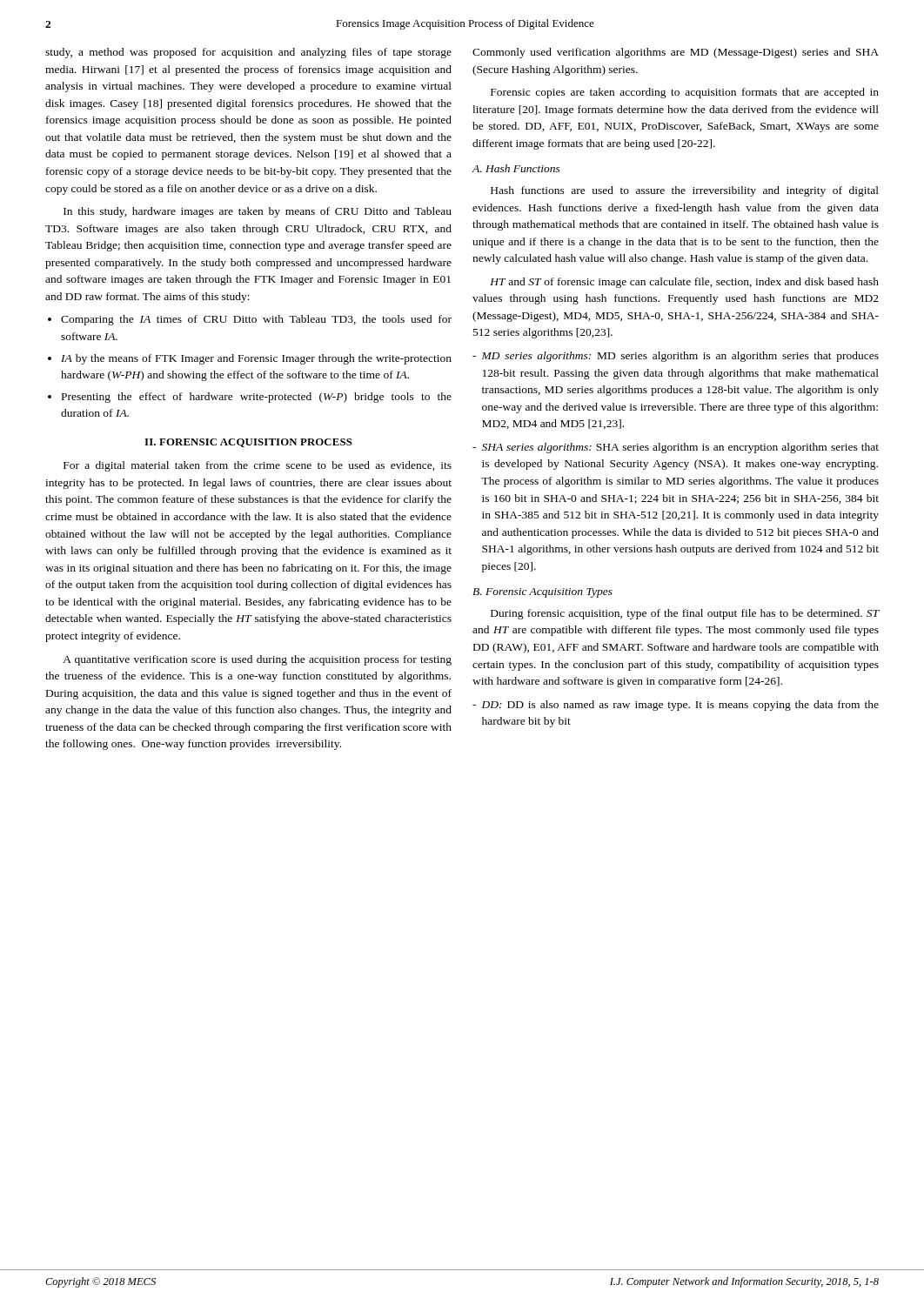Navigate to the passage starting "II. Forensic Acquisition"
The image size is (924, 1305).
coord(248,442)
